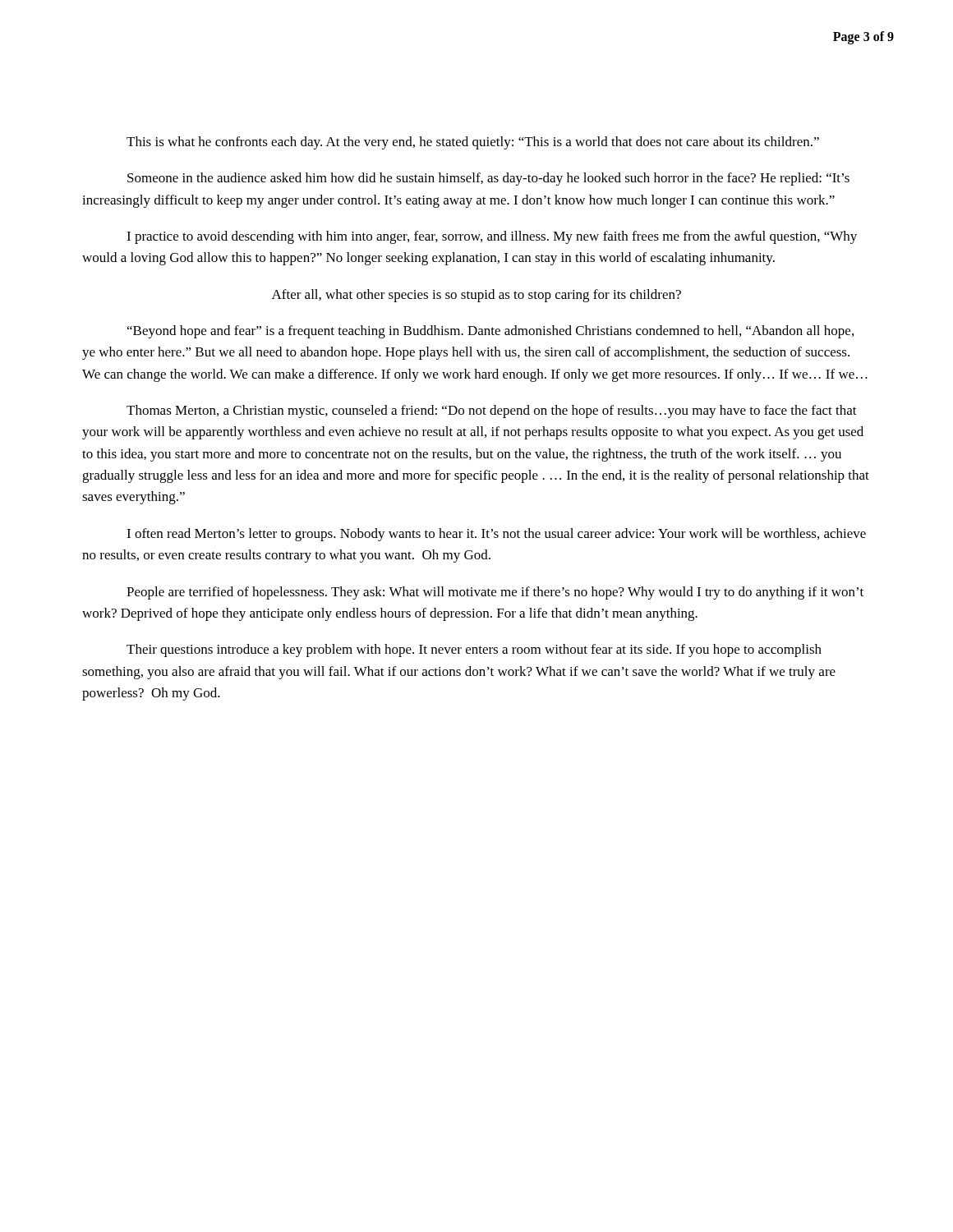Find the block on this page that starts "Their questions introduce a key"
The image size is (953, 1232).
click(459, 671)
